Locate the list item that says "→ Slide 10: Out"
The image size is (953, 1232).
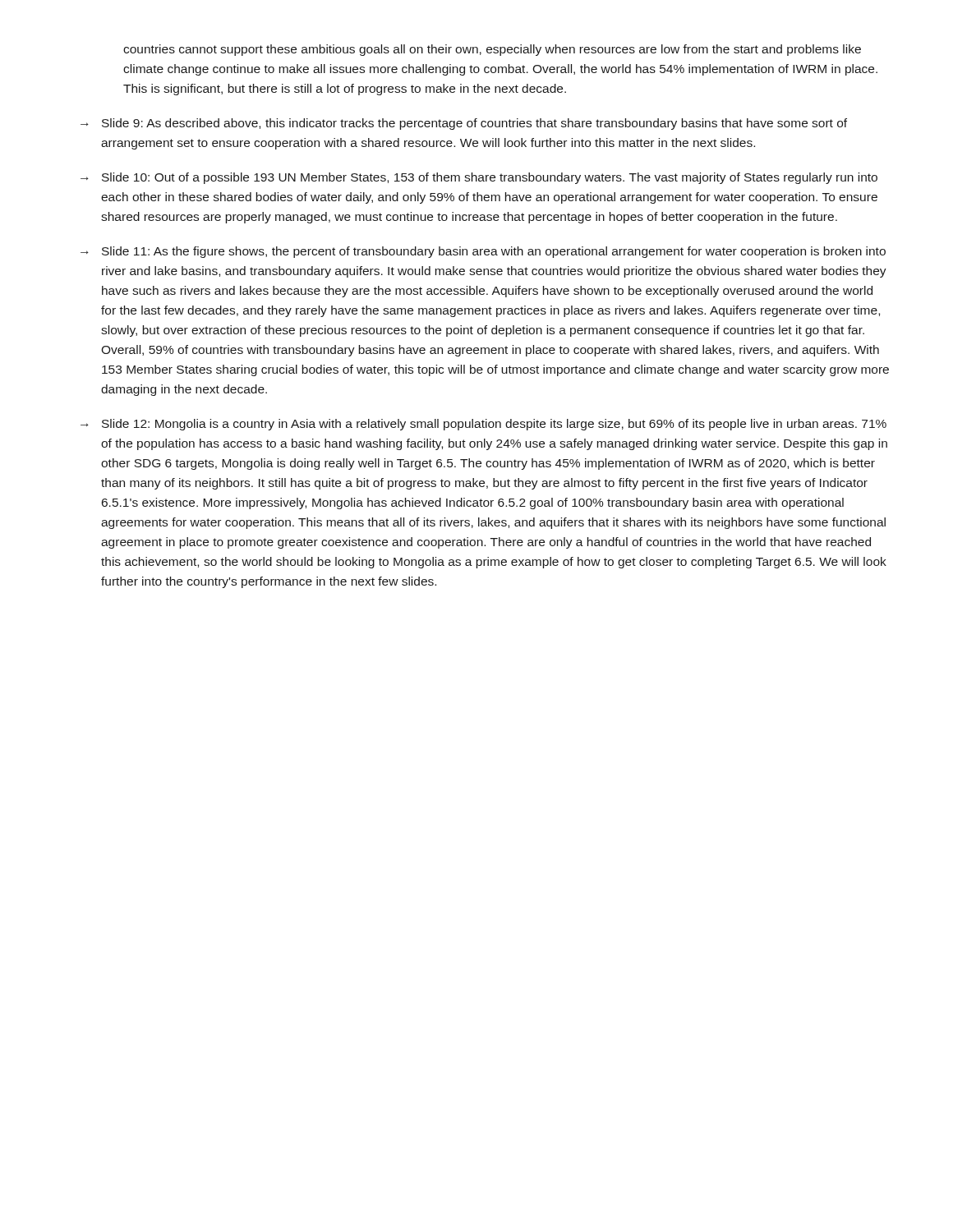coord(485,197)
